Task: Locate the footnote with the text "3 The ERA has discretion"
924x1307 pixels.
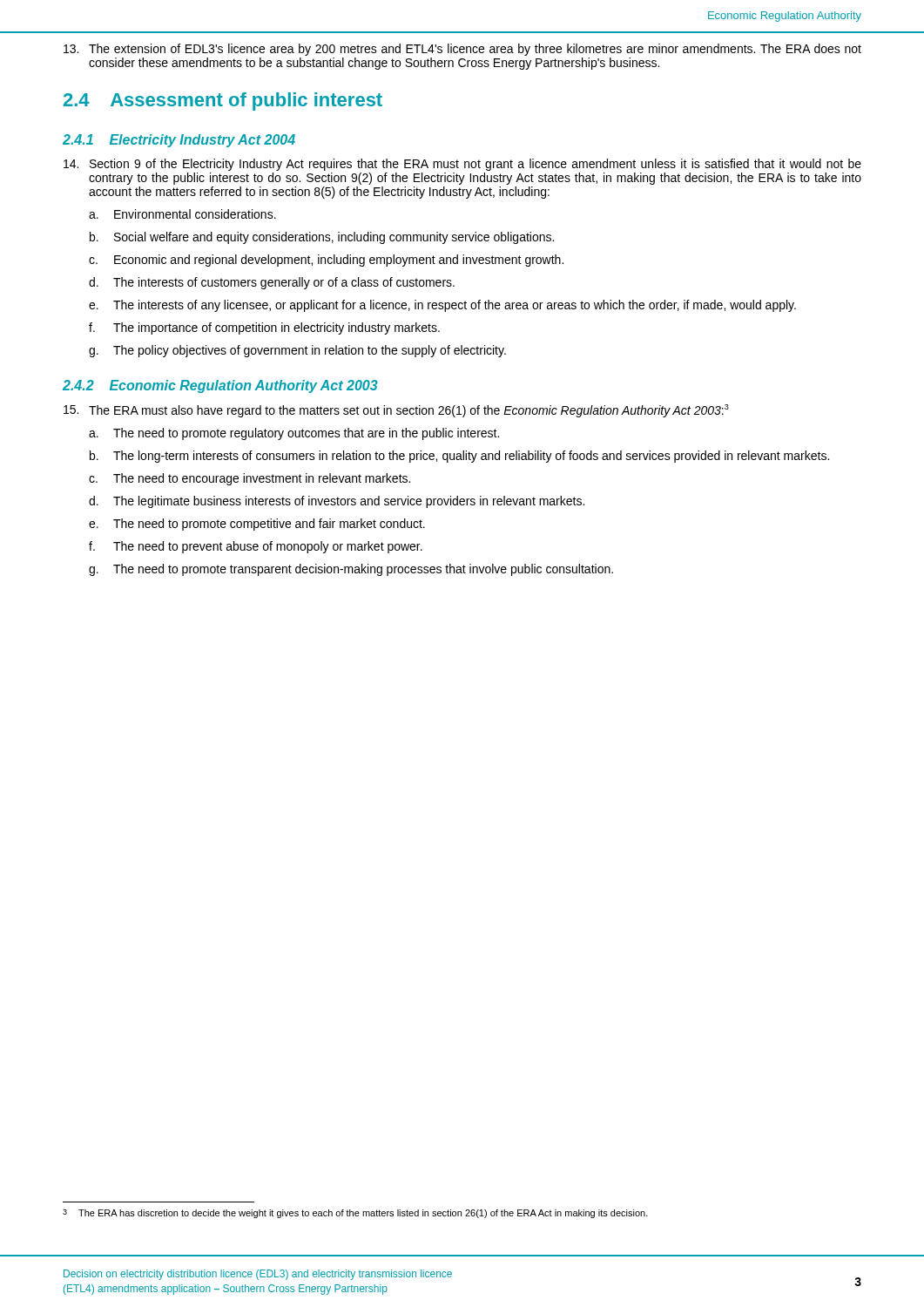Action: 355,1214
